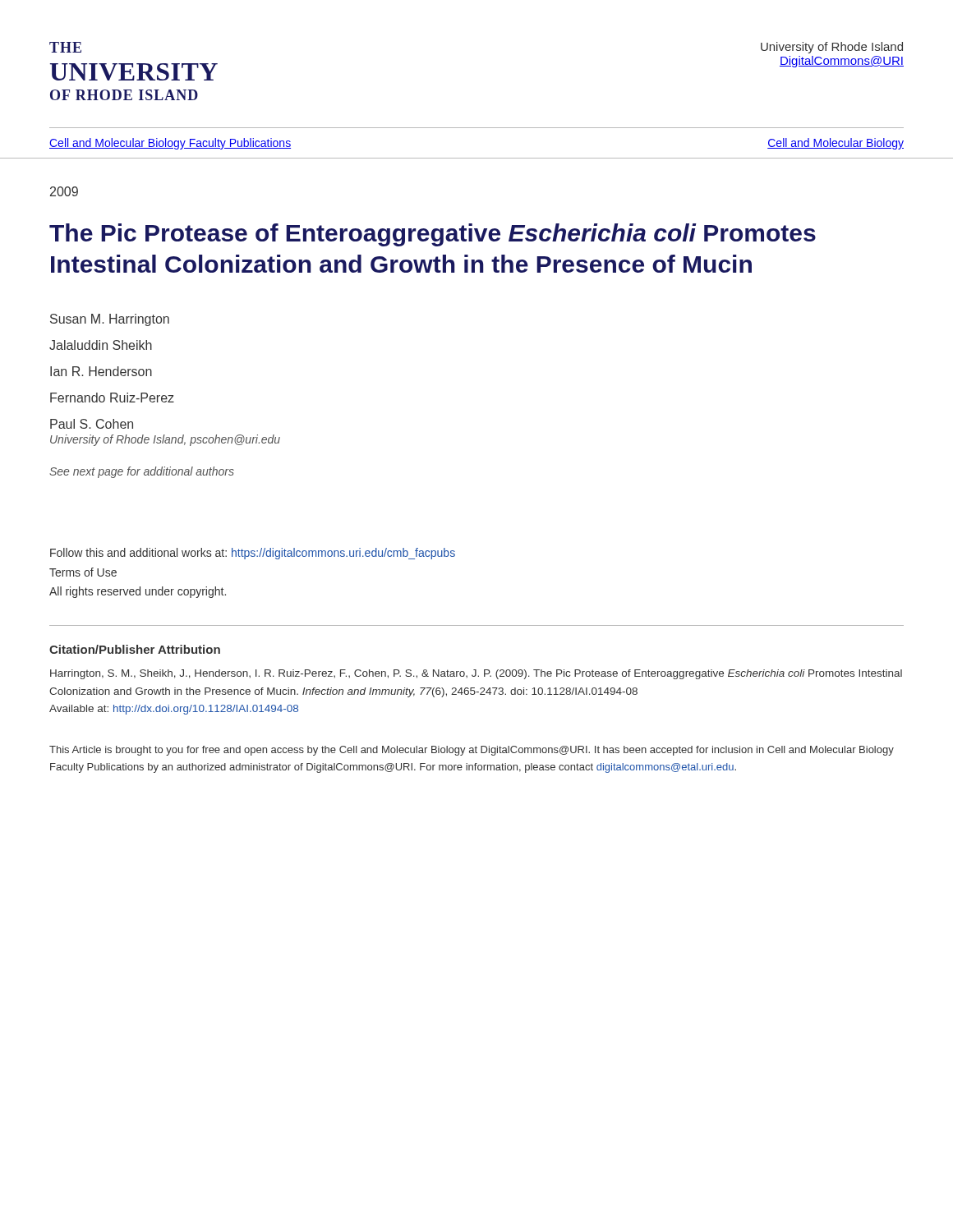Locate the text block starting "Ian R. Henderson"
Screen dimensions: 1232x953
101,372
